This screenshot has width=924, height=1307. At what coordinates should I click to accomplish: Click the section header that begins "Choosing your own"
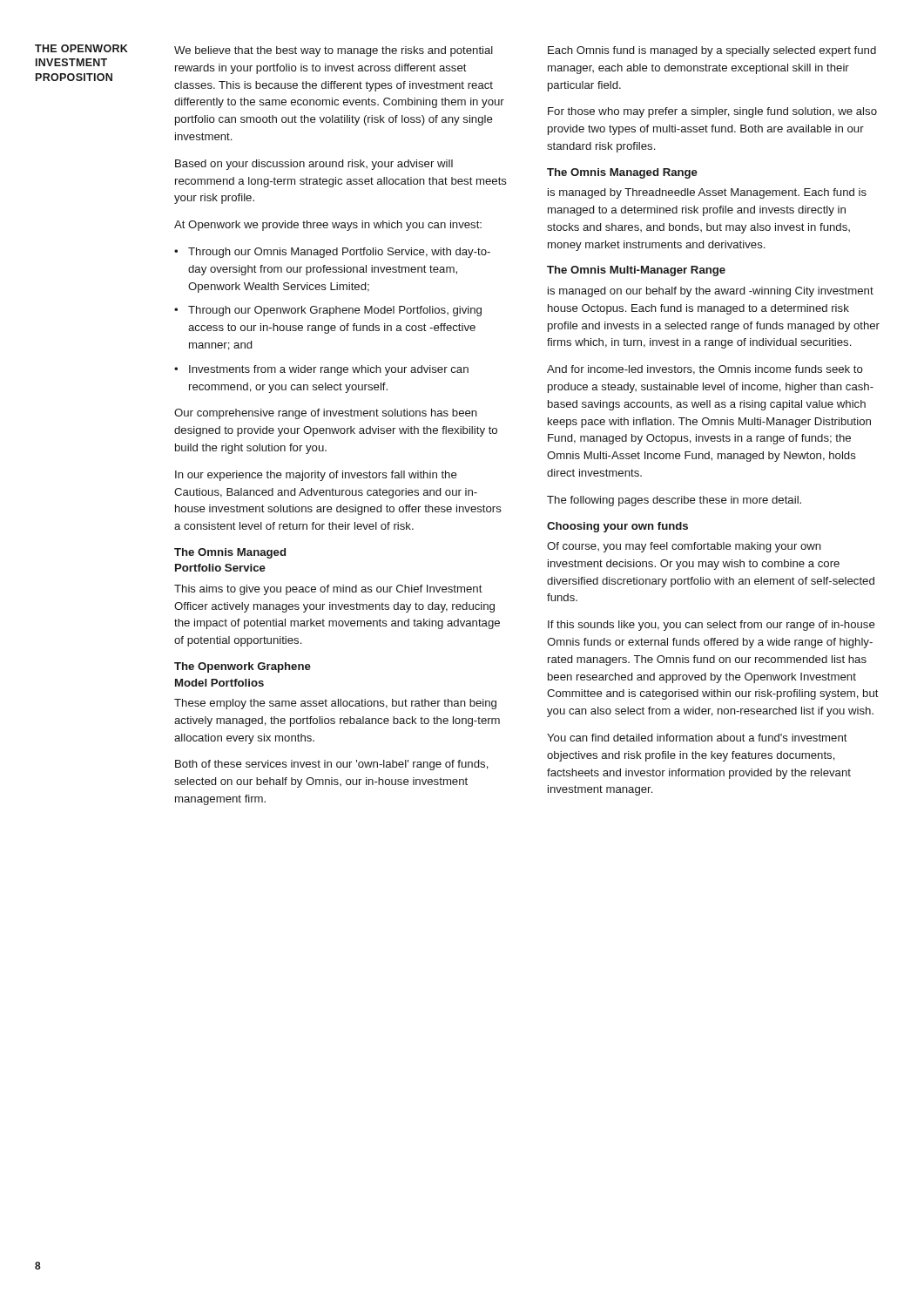[x=617, y=527]
